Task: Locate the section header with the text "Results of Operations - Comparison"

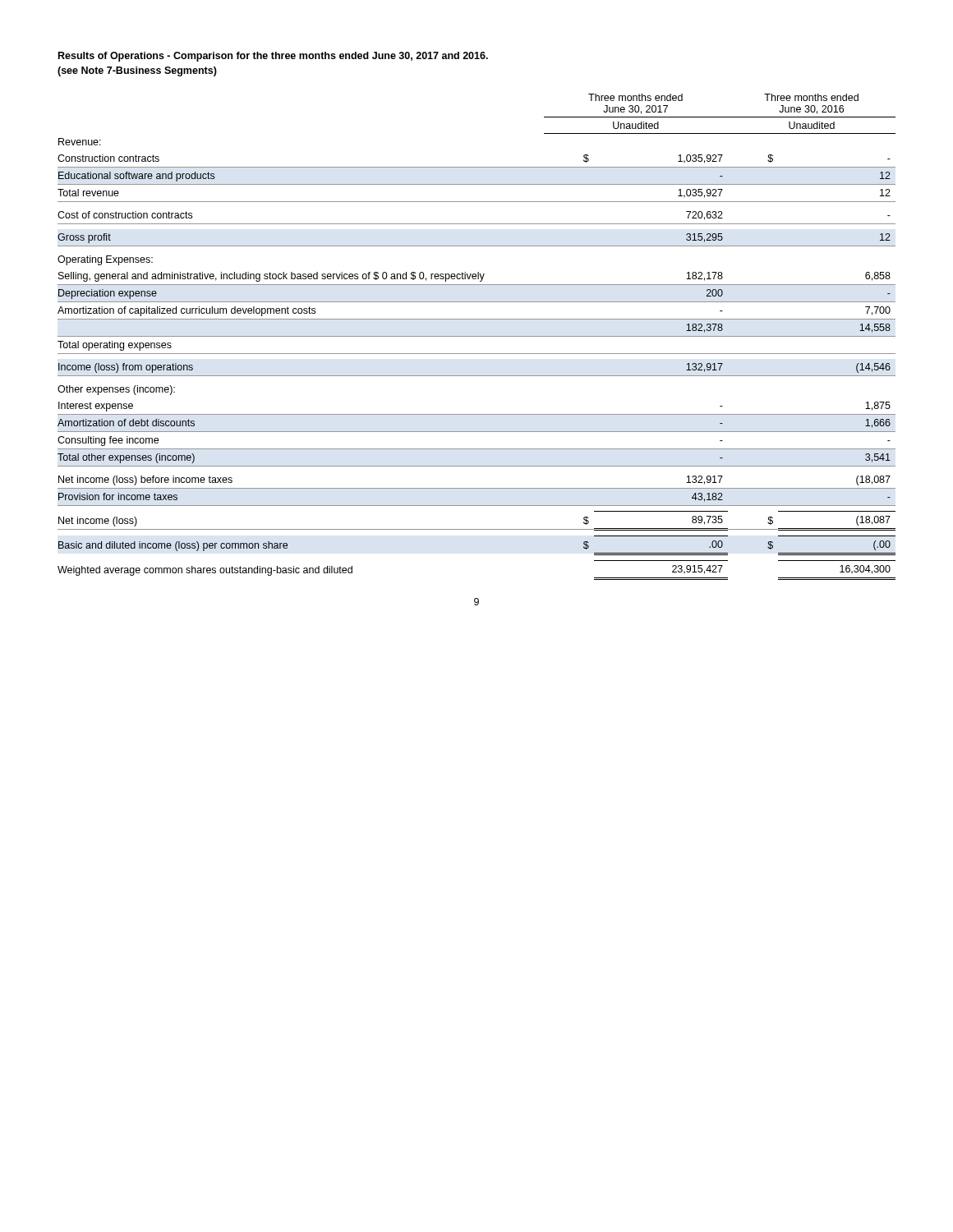Action: tap(273, 63)
